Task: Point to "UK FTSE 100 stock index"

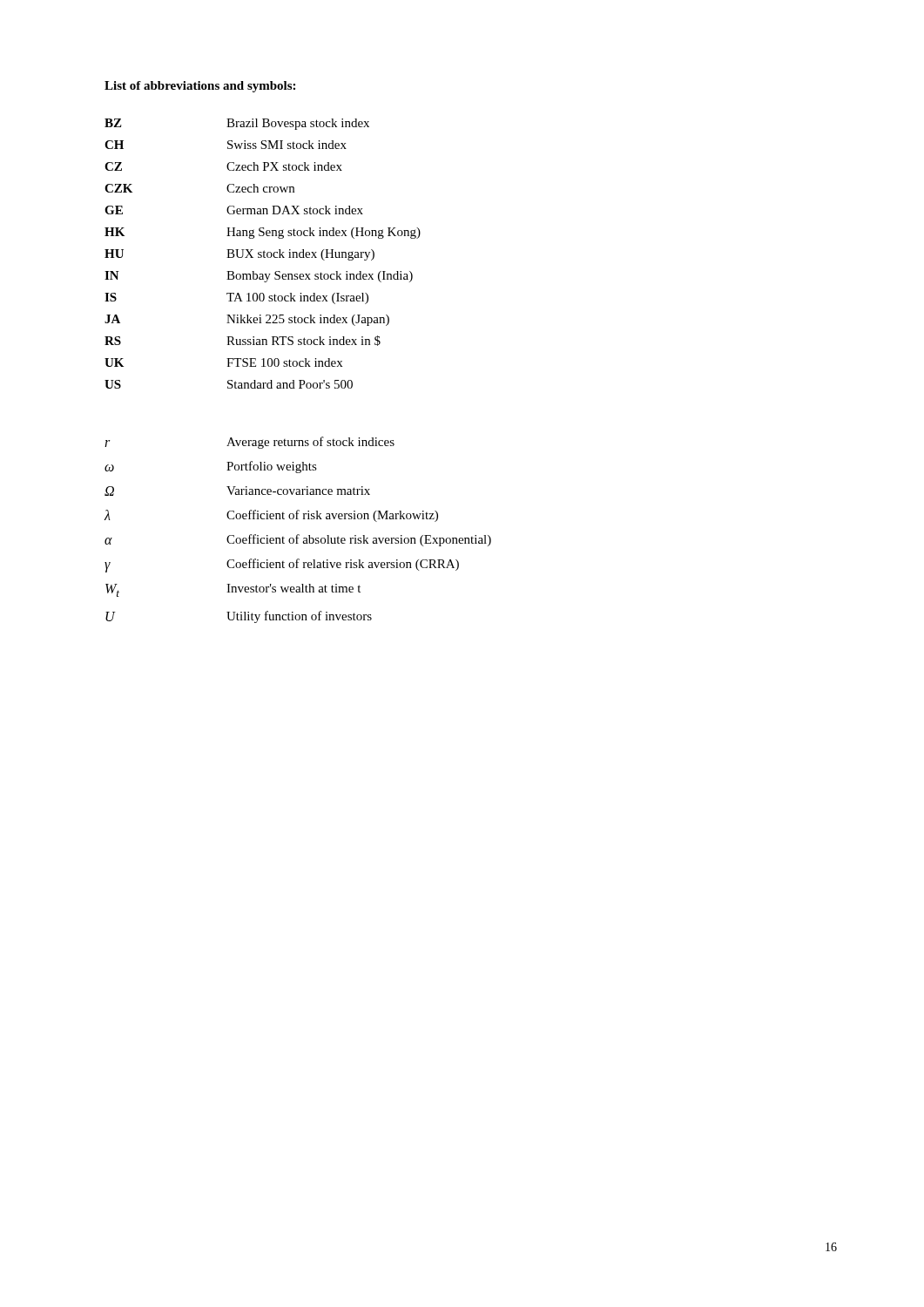Action: (263, 363)
